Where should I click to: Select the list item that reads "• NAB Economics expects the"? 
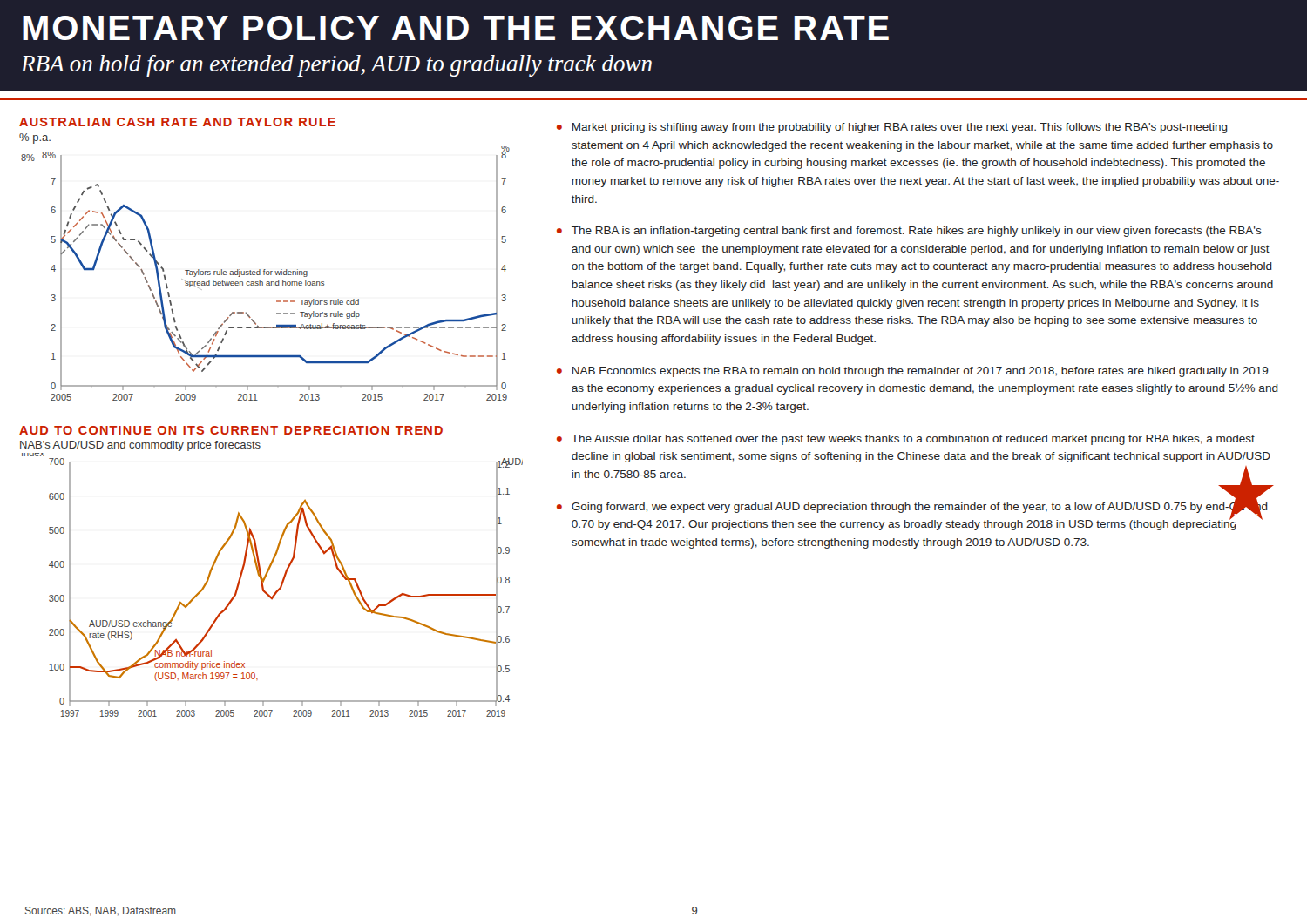pos(918,389)
